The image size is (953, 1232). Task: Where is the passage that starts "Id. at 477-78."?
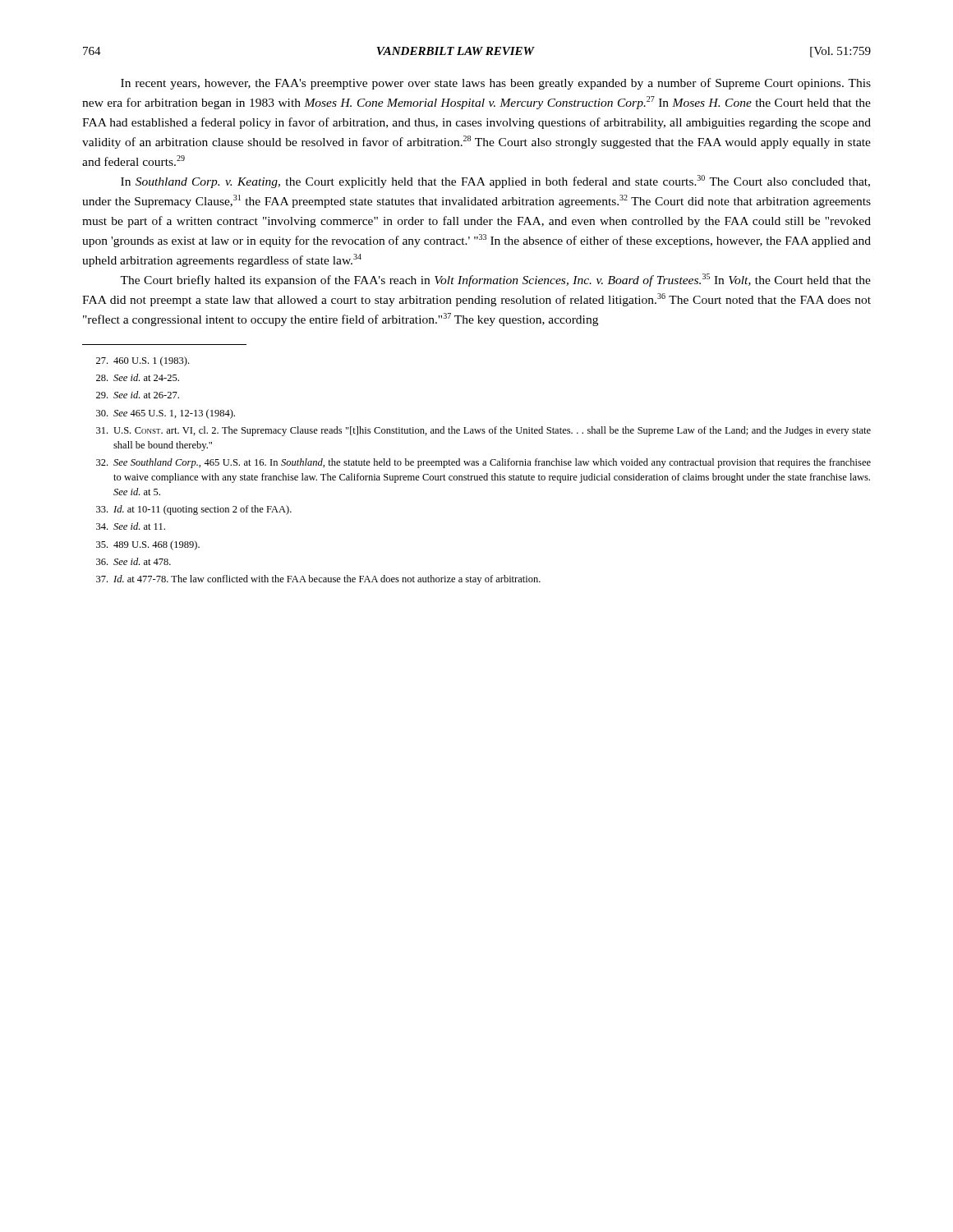click(x=476, y=579)
